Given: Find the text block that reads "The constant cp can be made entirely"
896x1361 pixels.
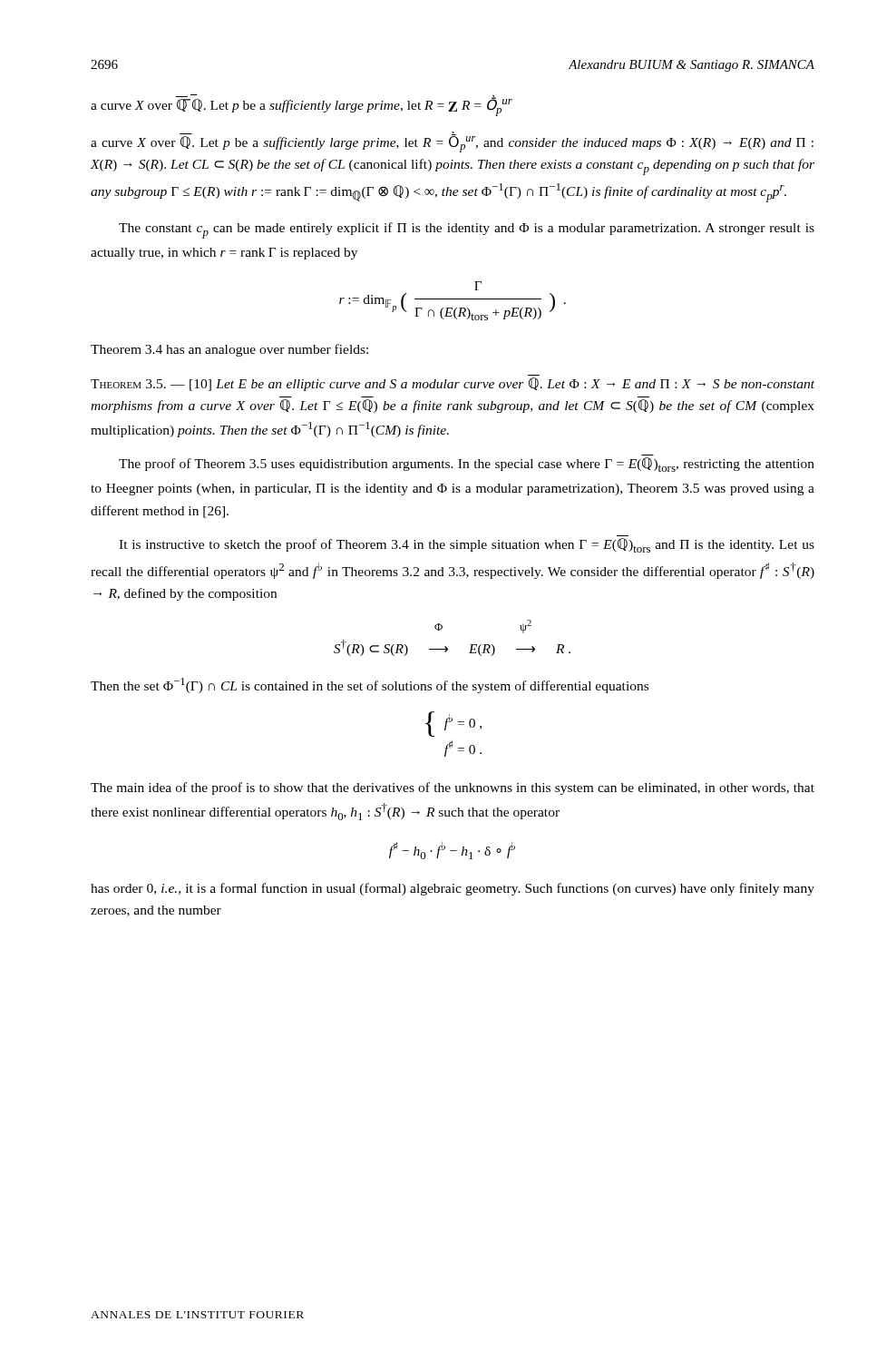Looking at the screenshot, I should [453, 240].
